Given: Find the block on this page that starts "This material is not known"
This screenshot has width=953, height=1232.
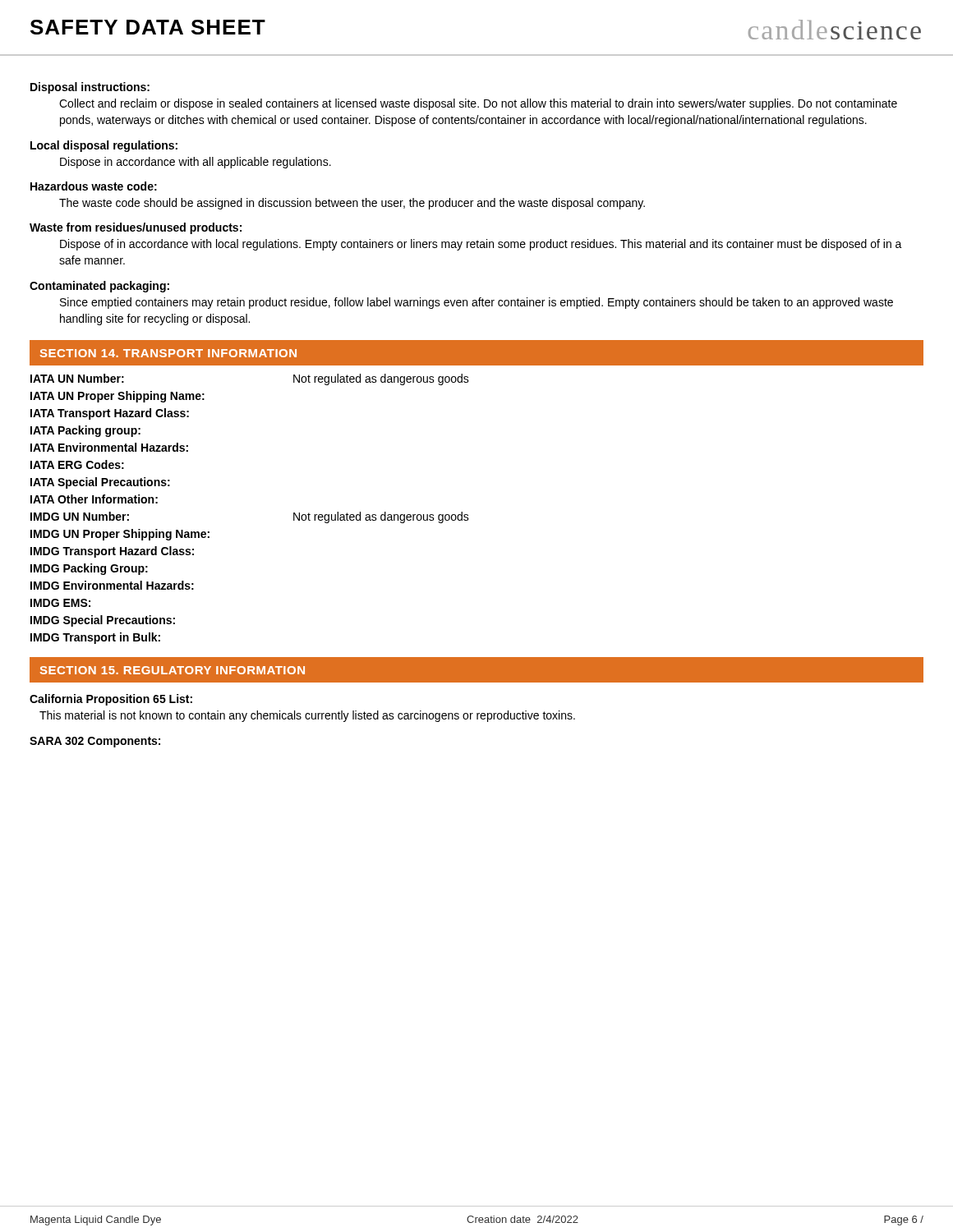Looking at the screenshot, I should coord(308,716).
